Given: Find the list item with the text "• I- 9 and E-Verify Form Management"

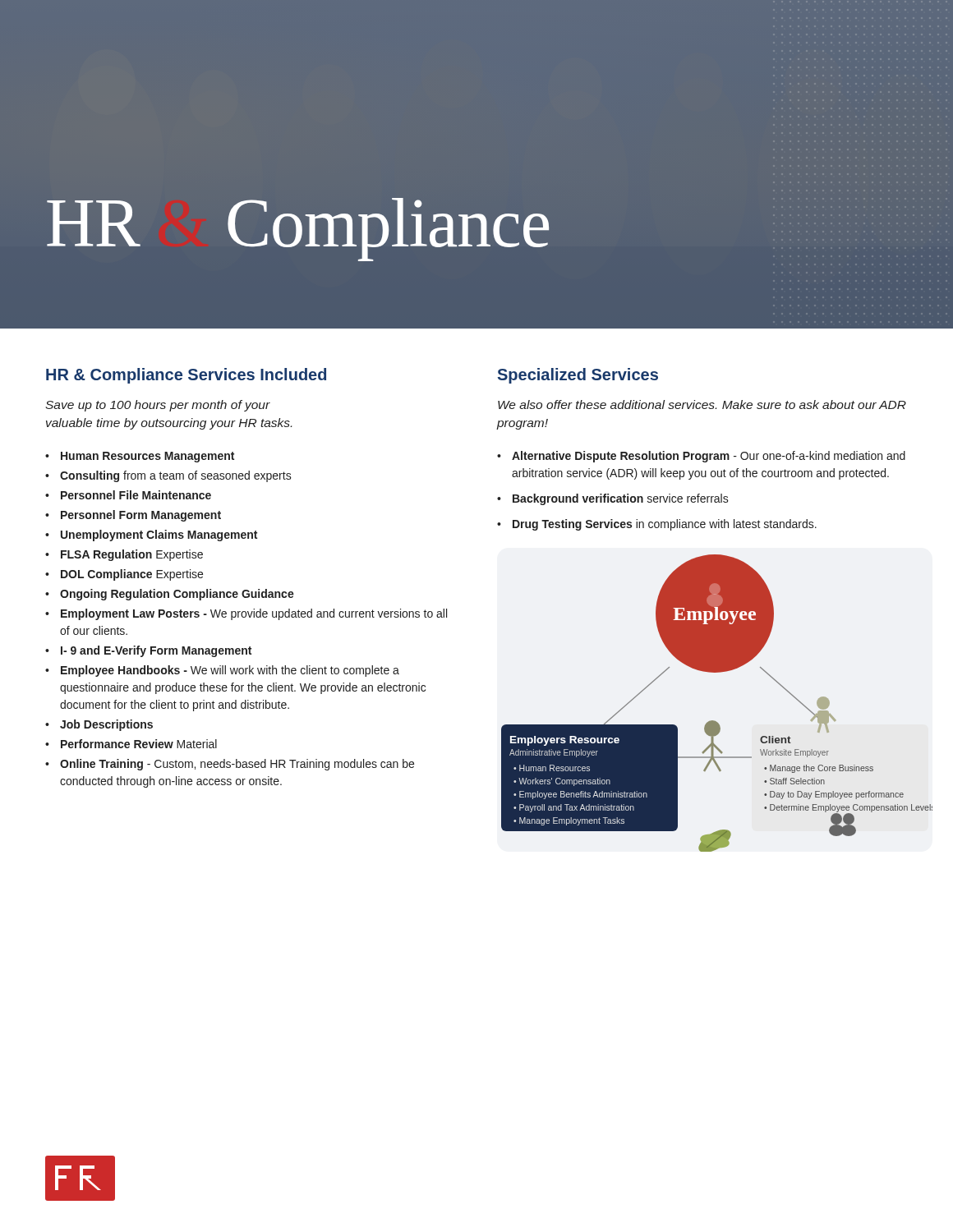Looking at the screenshot, I should click(x=148, y=651).
